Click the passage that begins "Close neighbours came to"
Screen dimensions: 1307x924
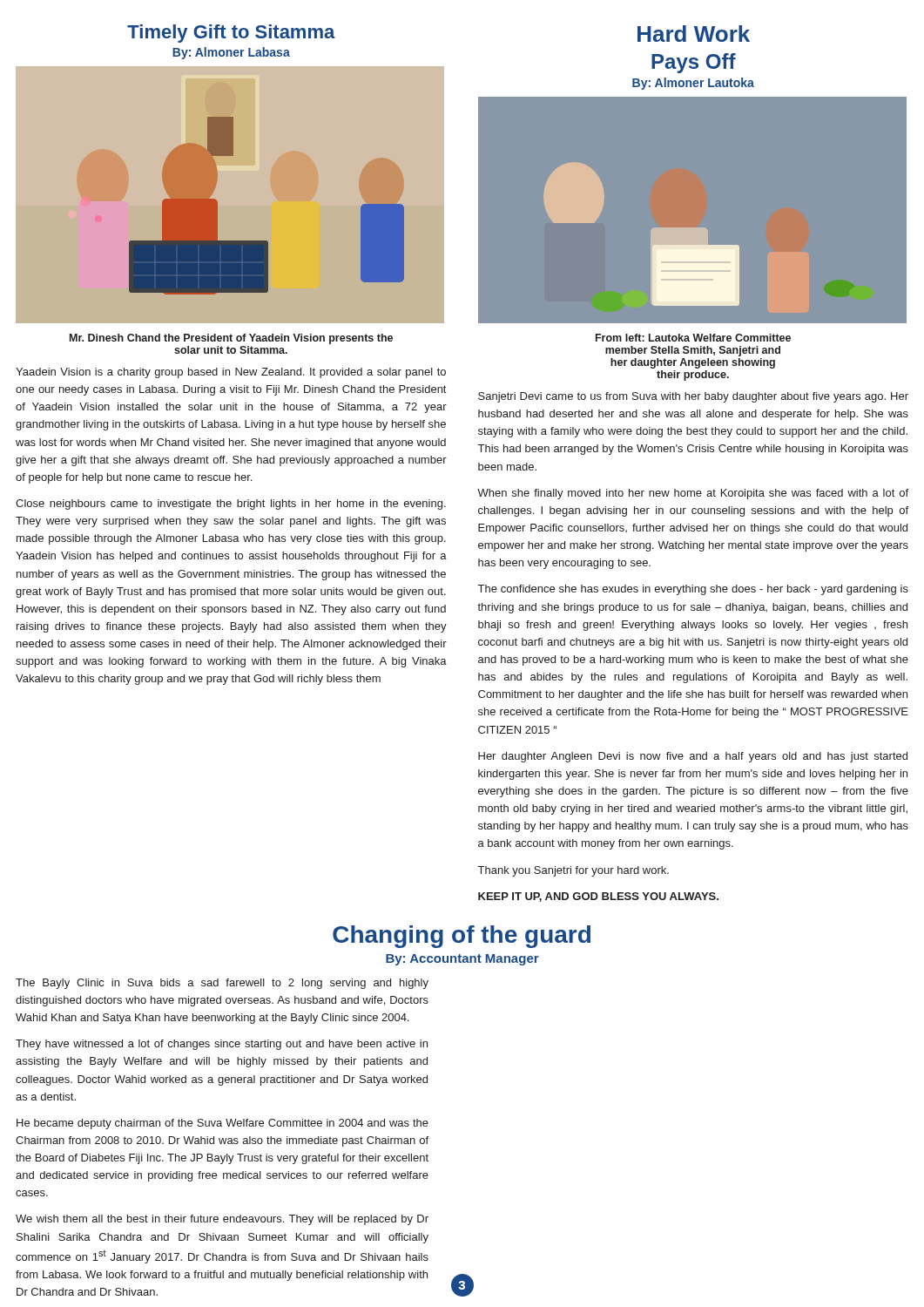[x=231, y=591]
